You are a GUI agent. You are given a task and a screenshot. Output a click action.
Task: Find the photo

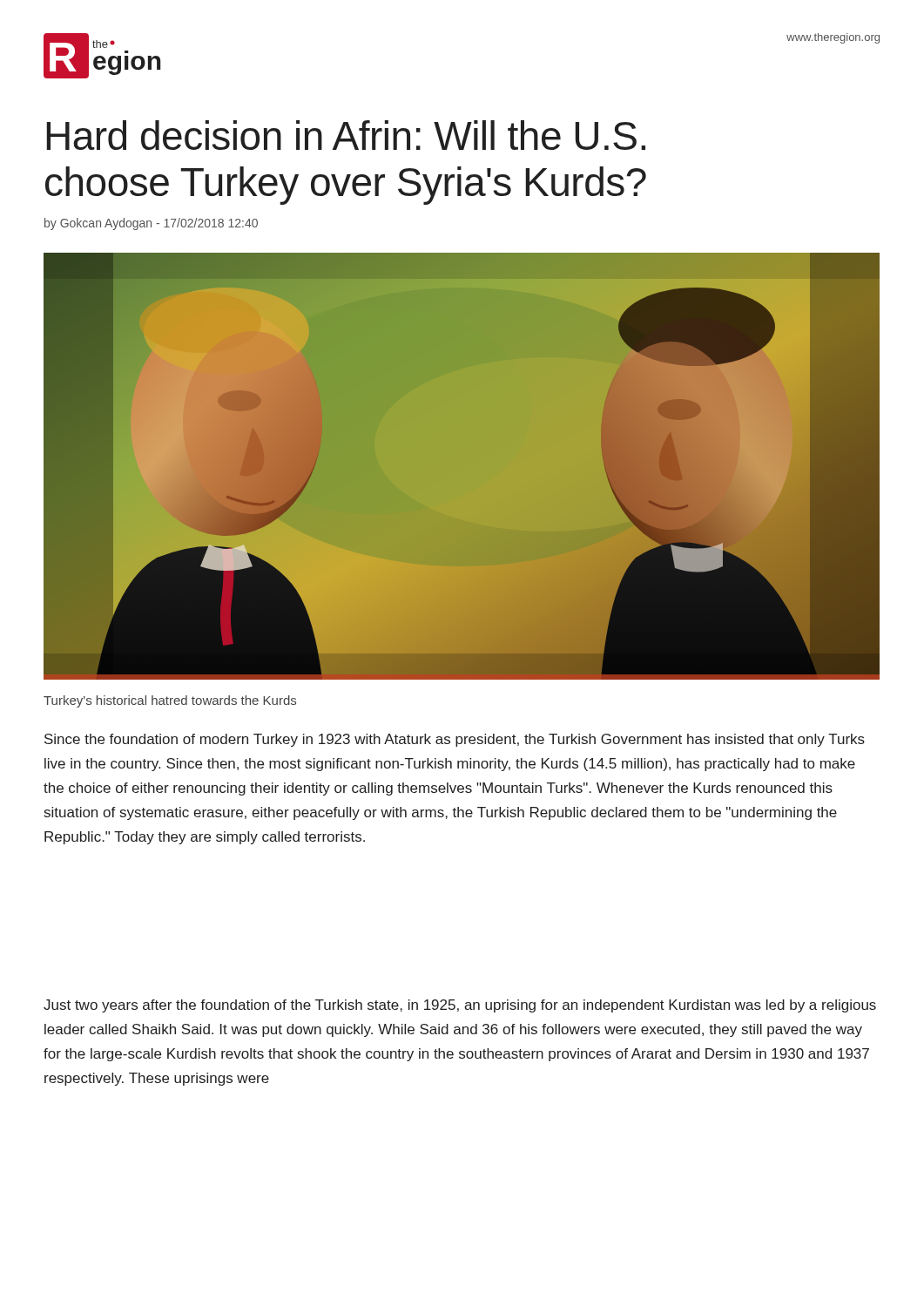tap(462, 466)
